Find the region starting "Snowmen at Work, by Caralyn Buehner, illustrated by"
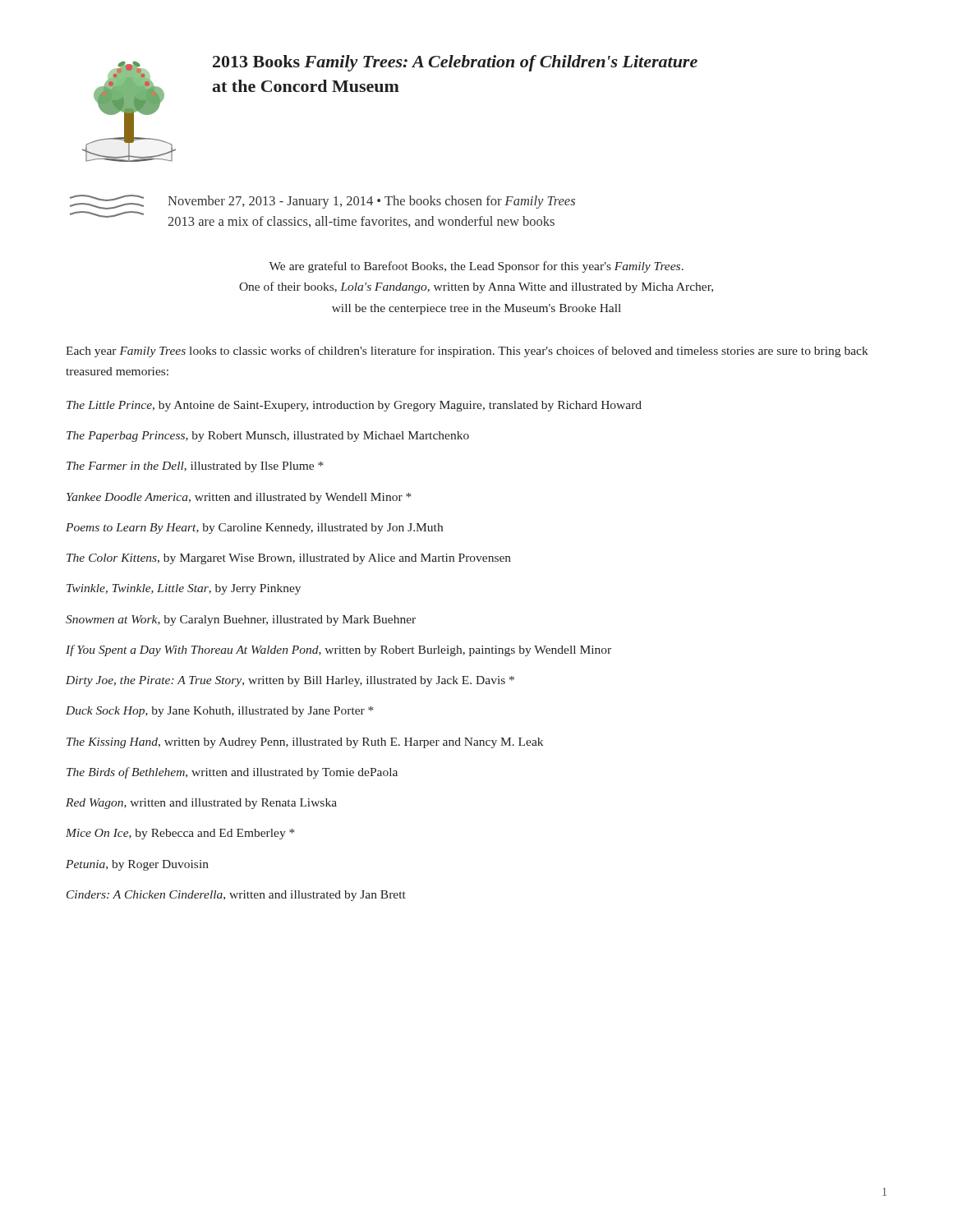 pos(241,619)
